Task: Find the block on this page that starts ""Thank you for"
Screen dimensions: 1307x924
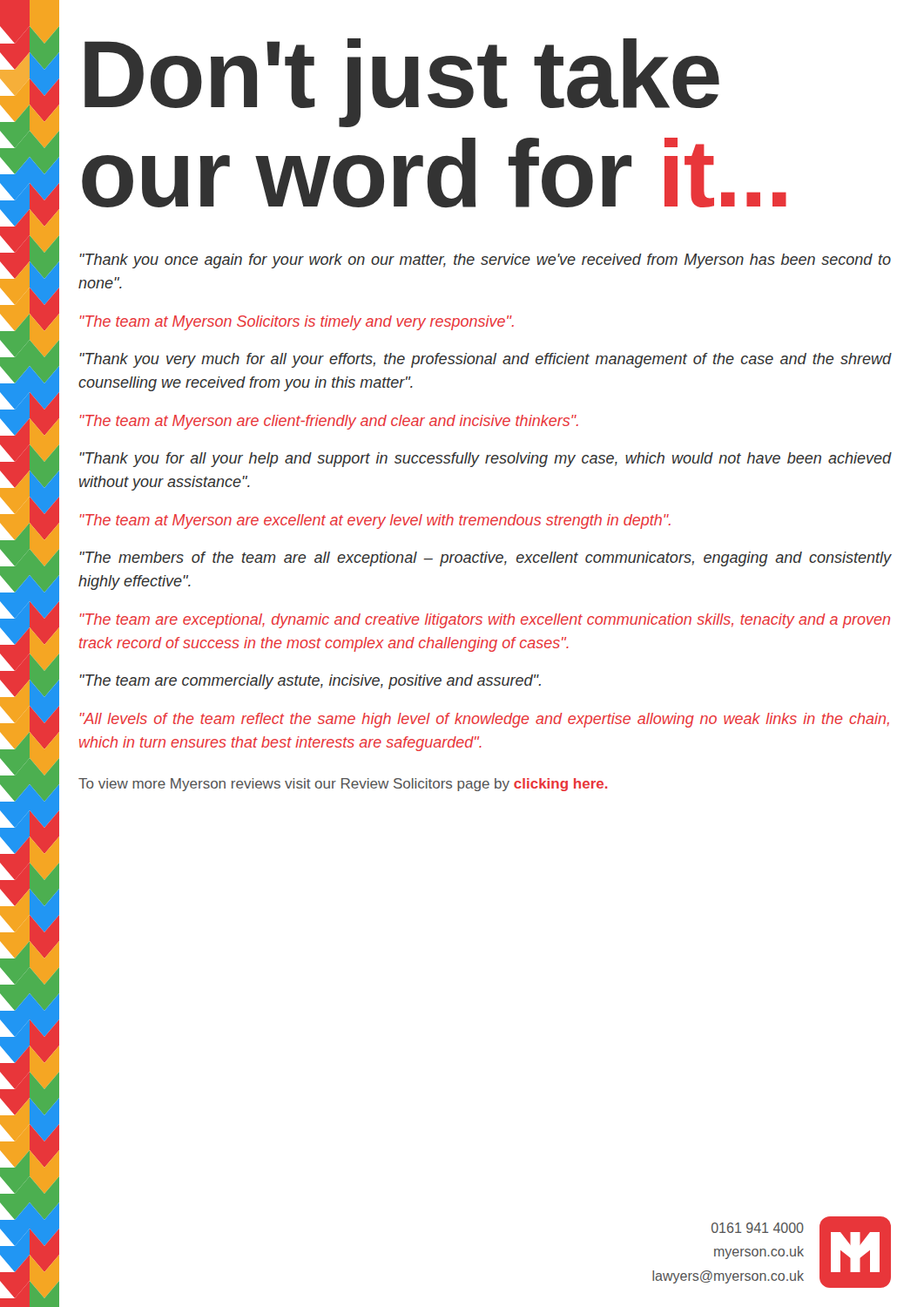Action: [485, 470]
